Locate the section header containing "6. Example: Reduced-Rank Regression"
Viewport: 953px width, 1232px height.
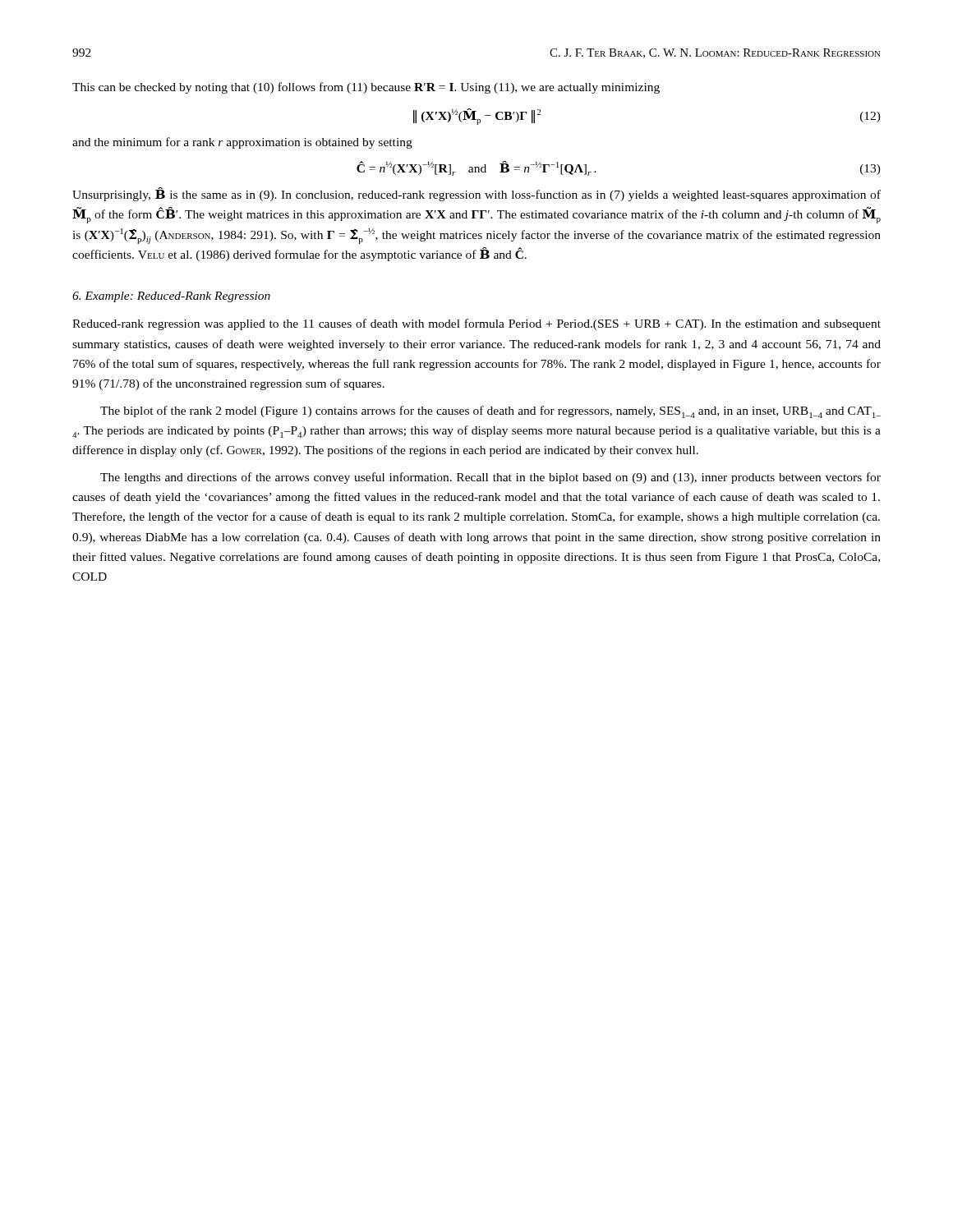(171, 295)
